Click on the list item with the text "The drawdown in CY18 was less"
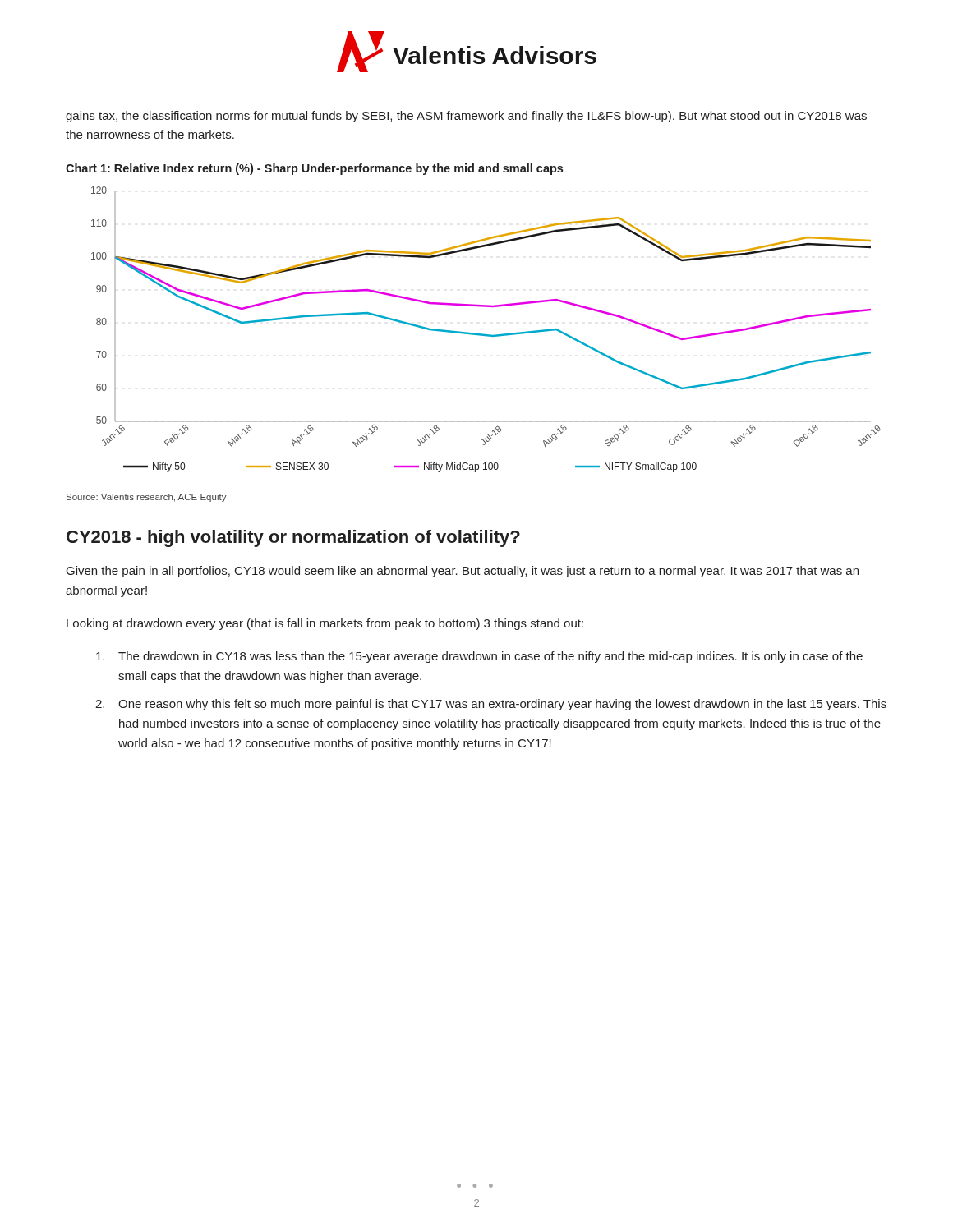Screen dimensions: 1232x953 (x=491, y=666)
